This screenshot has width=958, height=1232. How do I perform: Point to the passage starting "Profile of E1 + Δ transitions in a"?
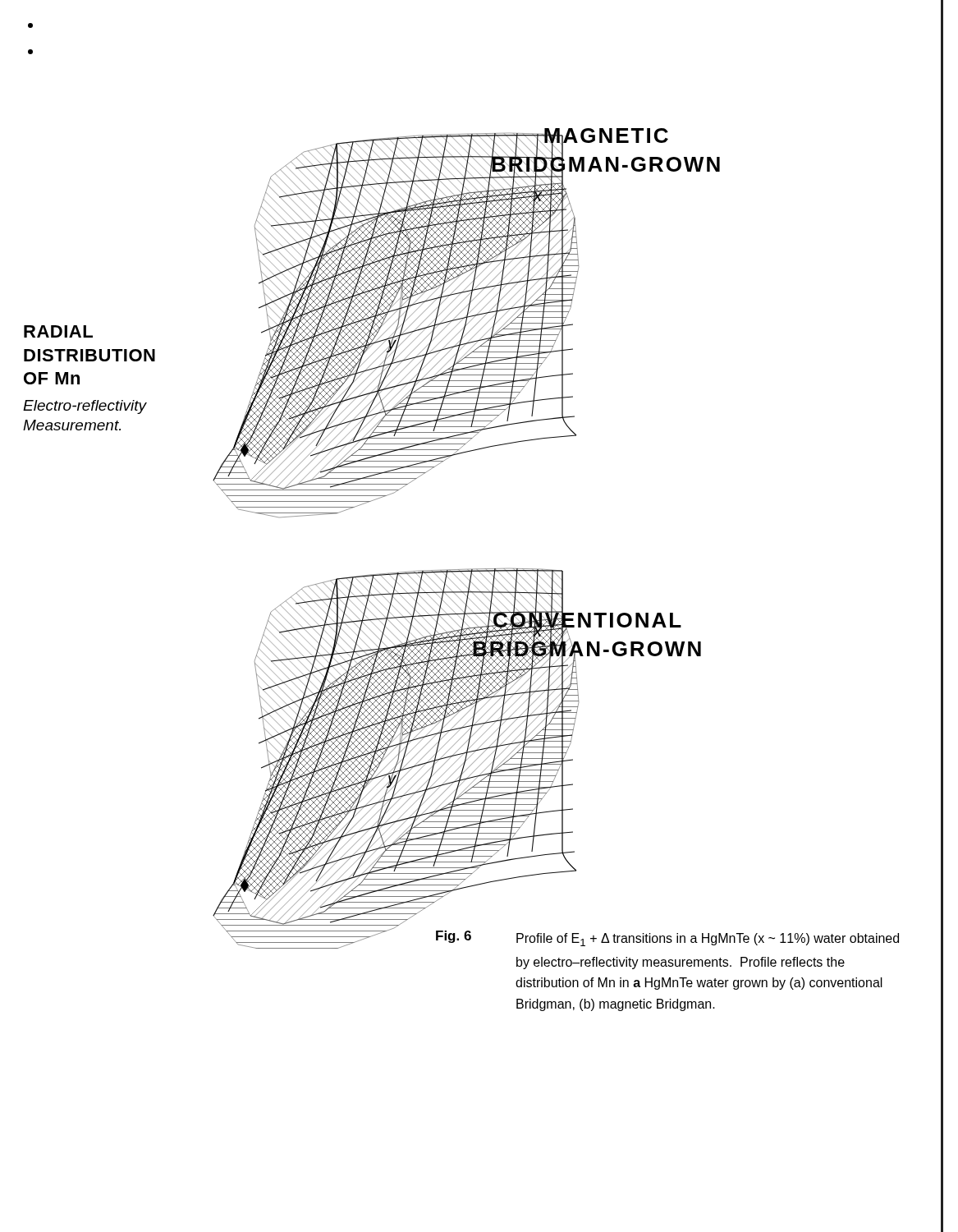(708, 971)
